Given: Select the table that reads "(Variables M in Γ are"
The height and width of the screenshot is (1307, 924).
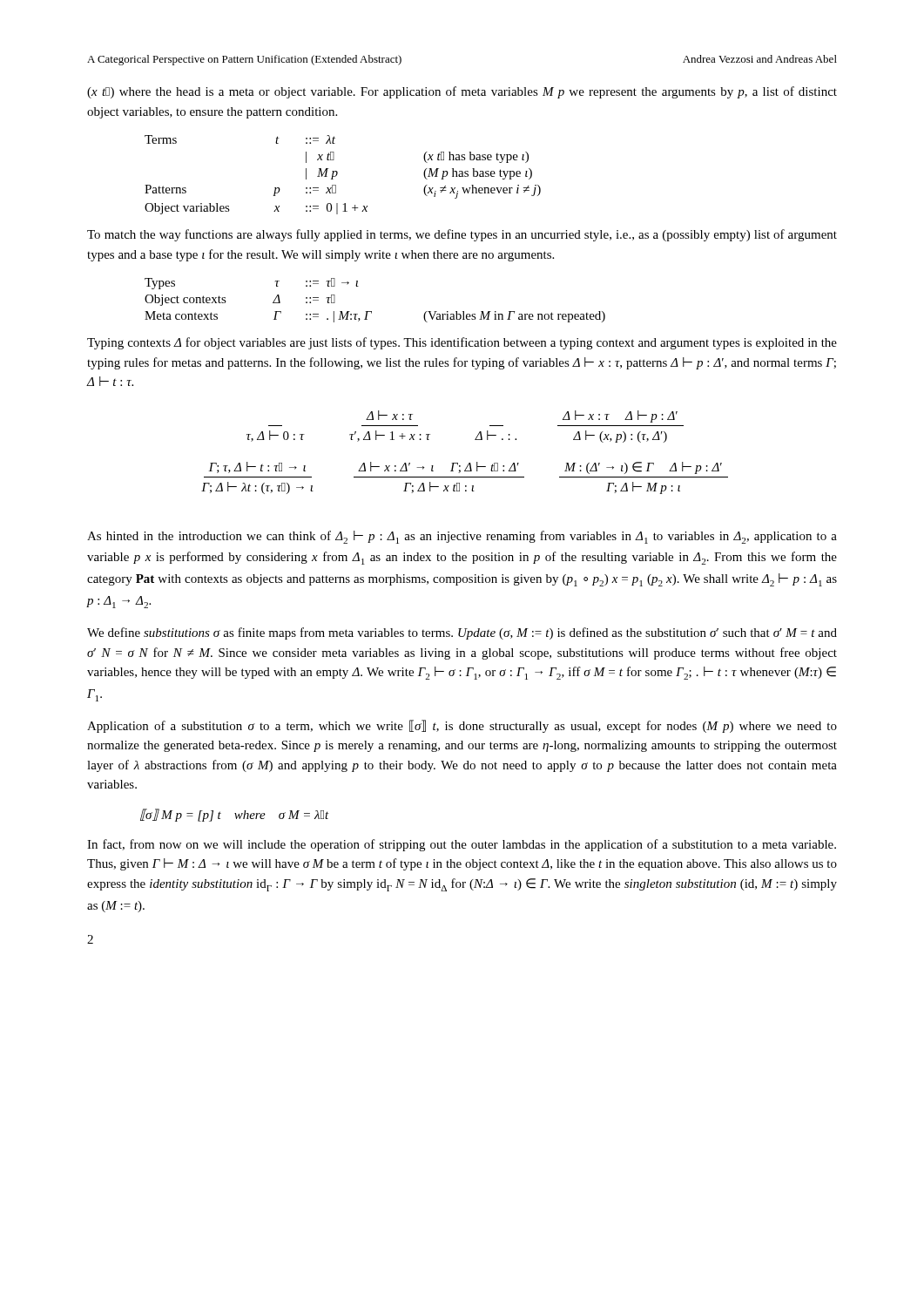Looking at the screenshot, I should click(x=462, y=299).
